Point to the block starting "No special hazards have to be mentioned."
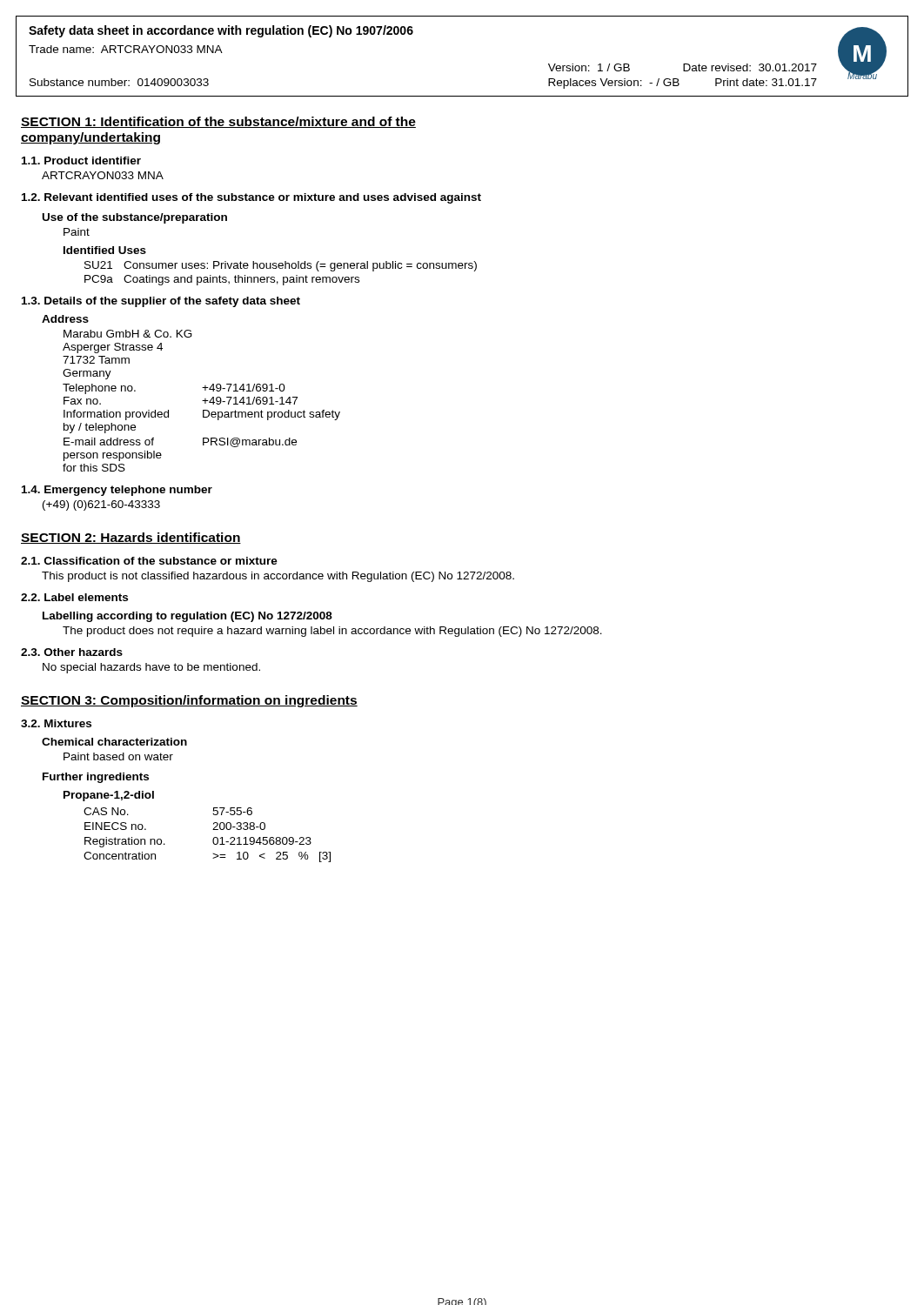 151,667
